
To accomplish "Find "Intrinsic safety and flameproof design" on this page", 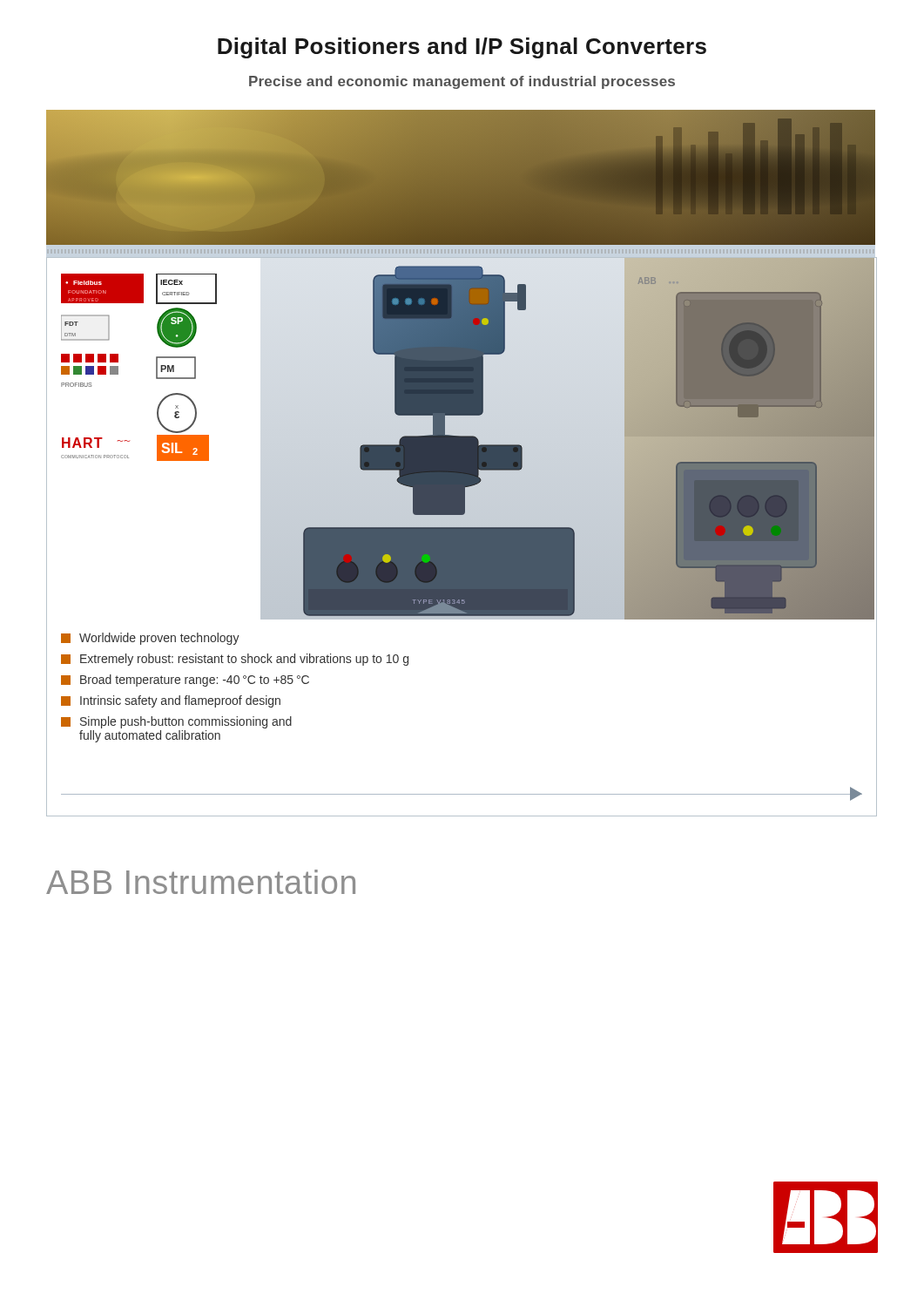I will pyautogui.click(x=171, y=701).
